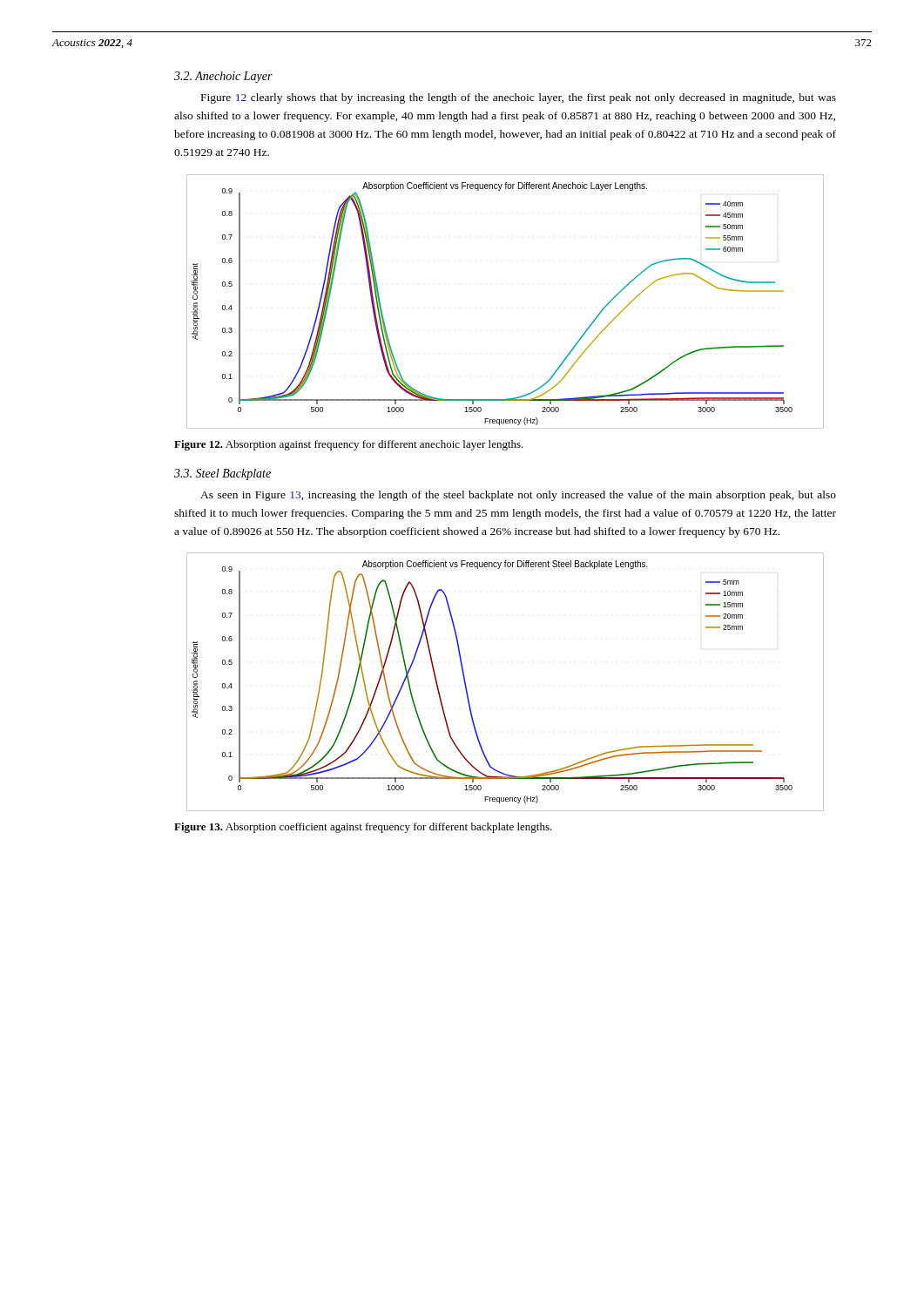Find the caption with the text "Figure 12. Absorption against frequency for"
Viewport: 924px width, 1307px height.
349,444
